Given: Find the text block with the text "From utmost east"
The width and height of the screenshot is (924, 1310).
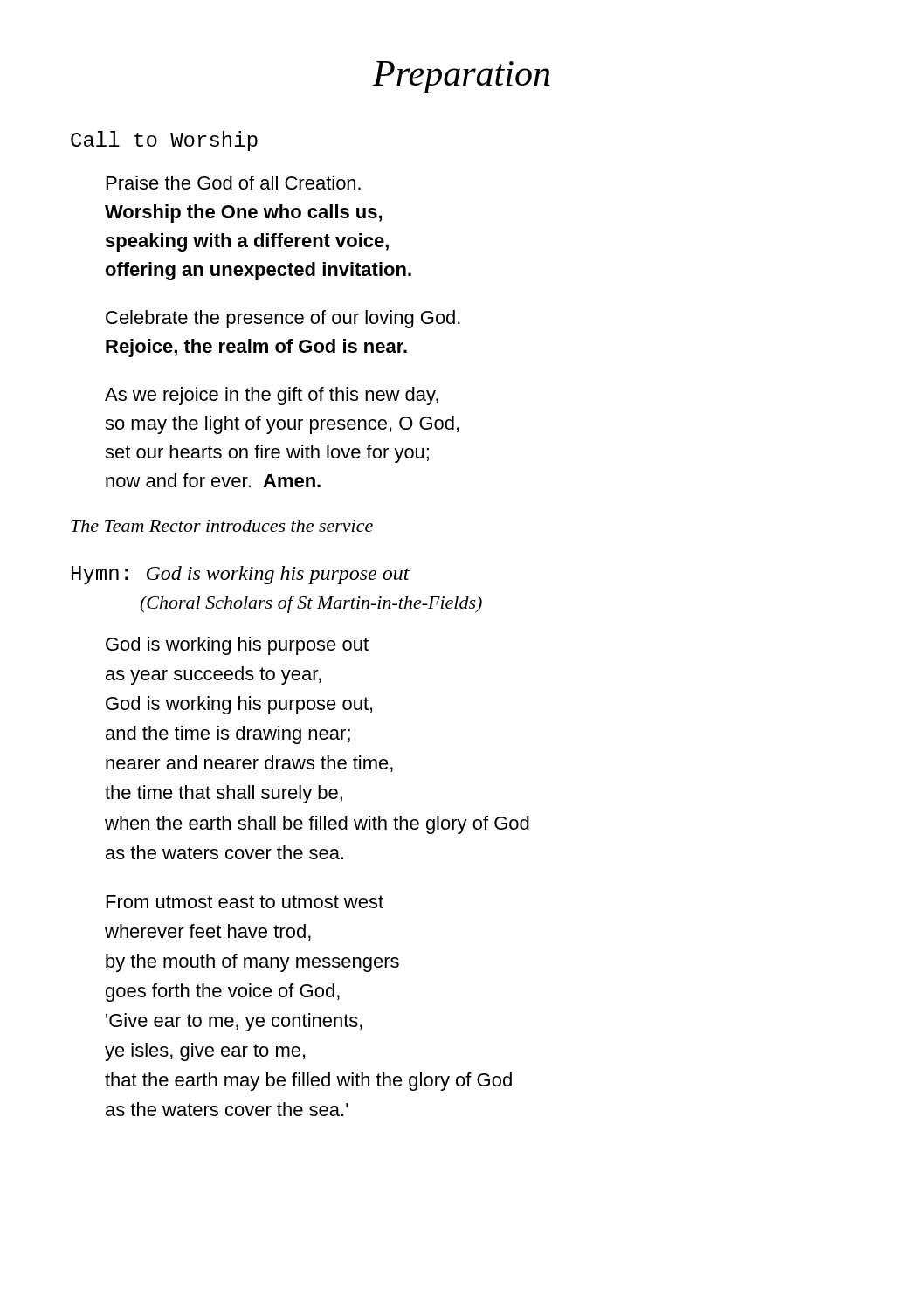Looking at the screenshot, I should 309,1006.
